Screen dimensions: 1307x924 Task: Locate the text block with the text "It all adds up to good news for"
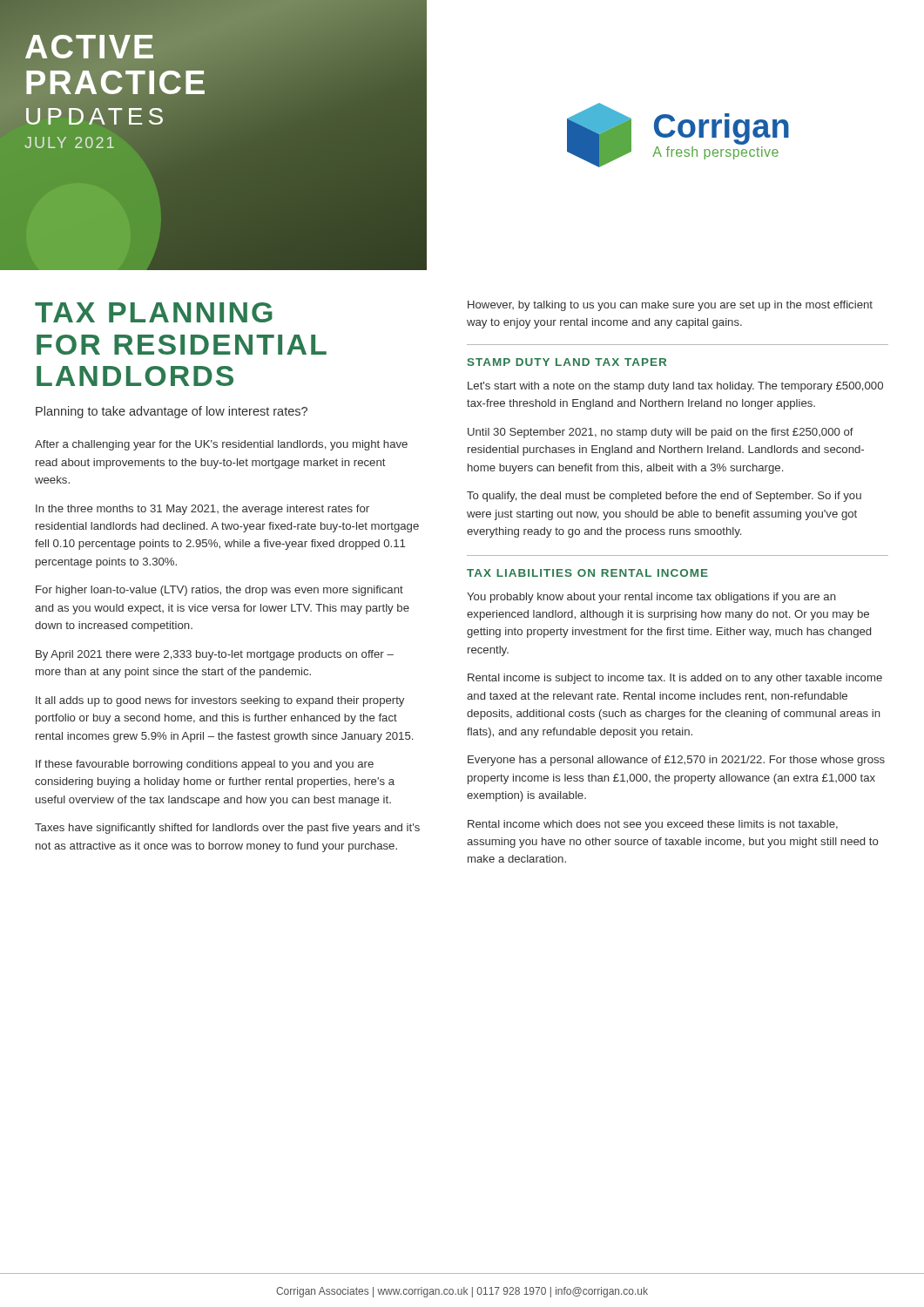(x=224, y=718)
